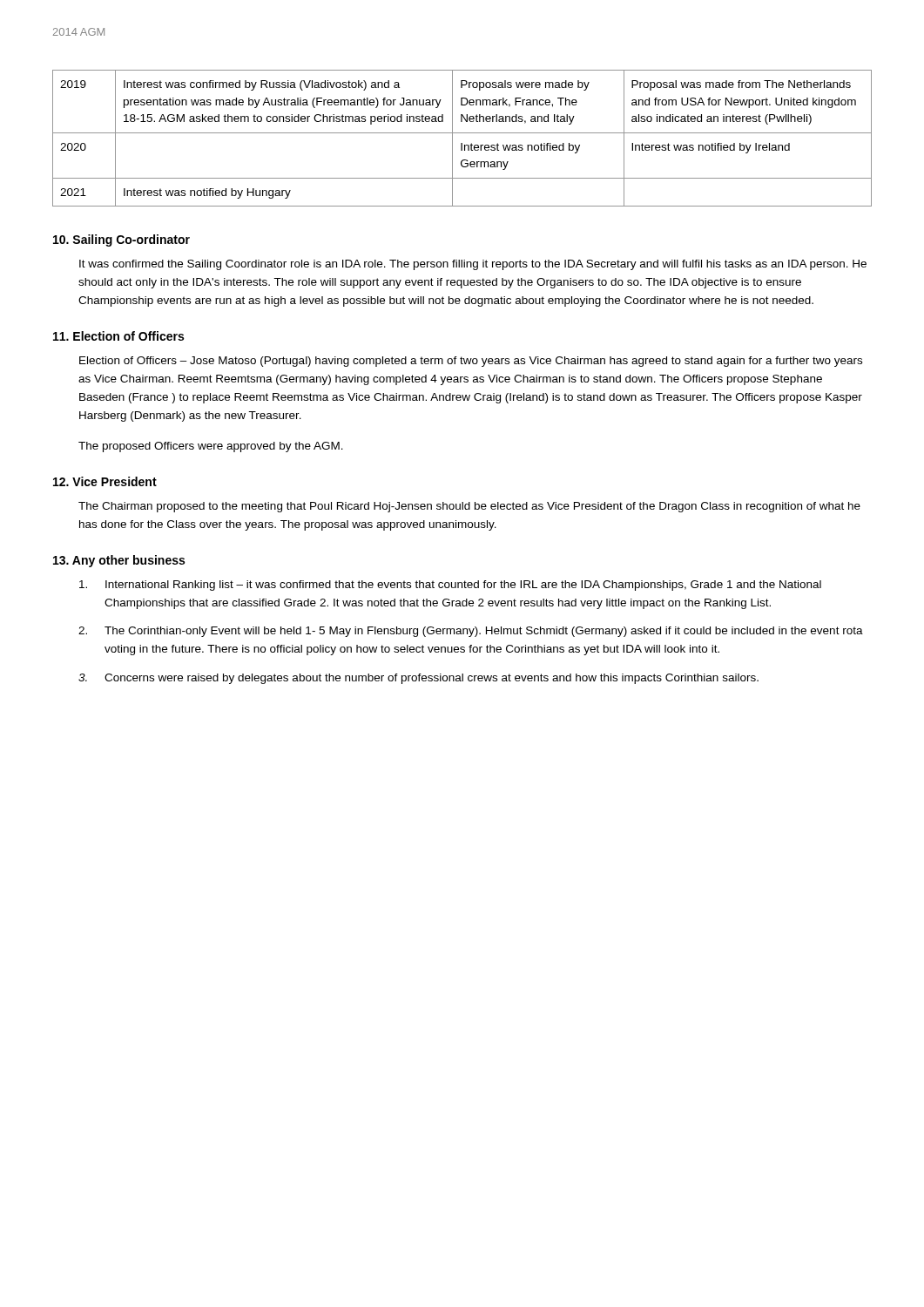Viewport: 924px width, 1307px height.
Task: Find "10. Sailing Co-ordinator" on this page
Action: [x=121, y=240]
